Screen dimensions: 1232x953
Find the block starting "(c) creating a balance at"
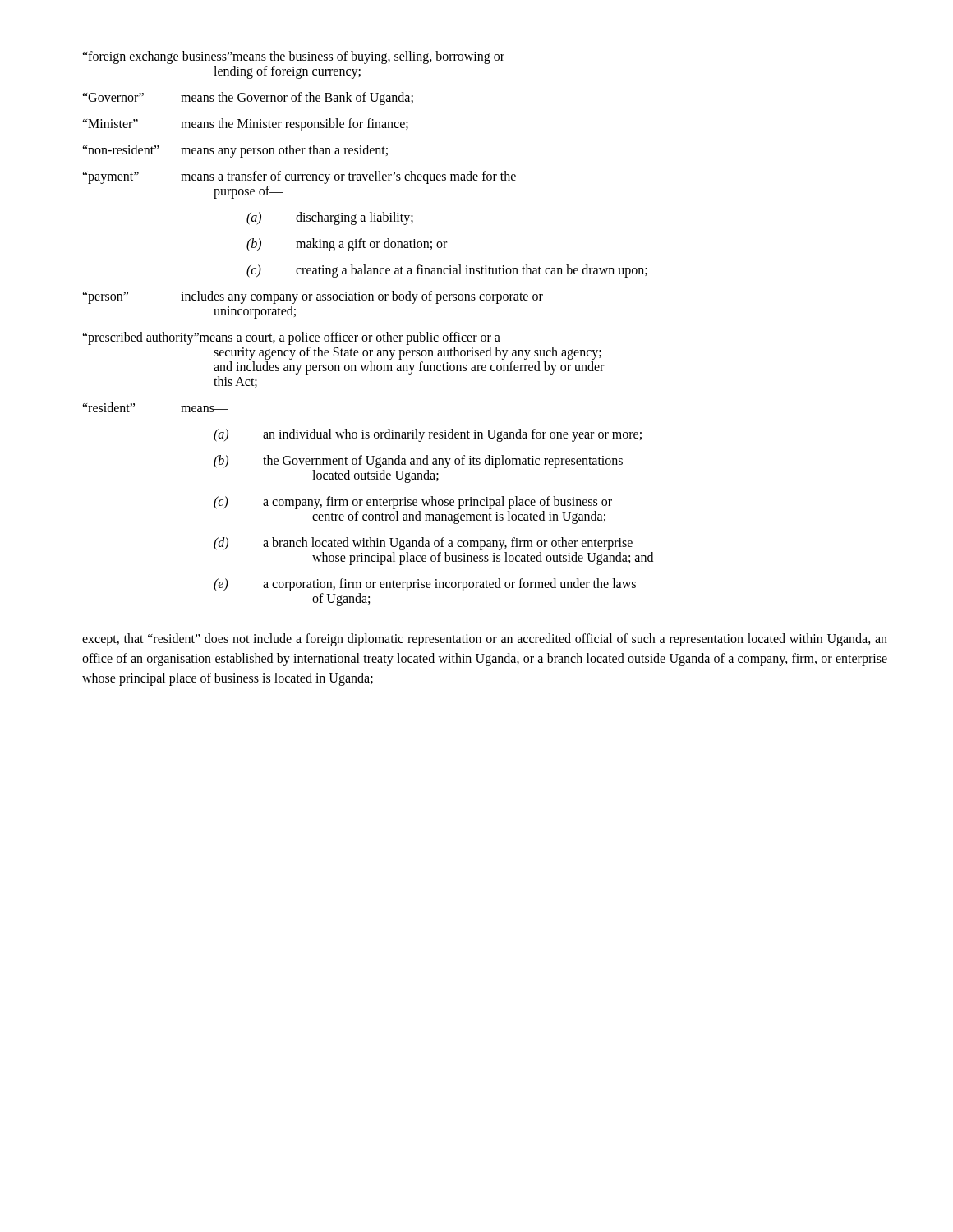567,270
